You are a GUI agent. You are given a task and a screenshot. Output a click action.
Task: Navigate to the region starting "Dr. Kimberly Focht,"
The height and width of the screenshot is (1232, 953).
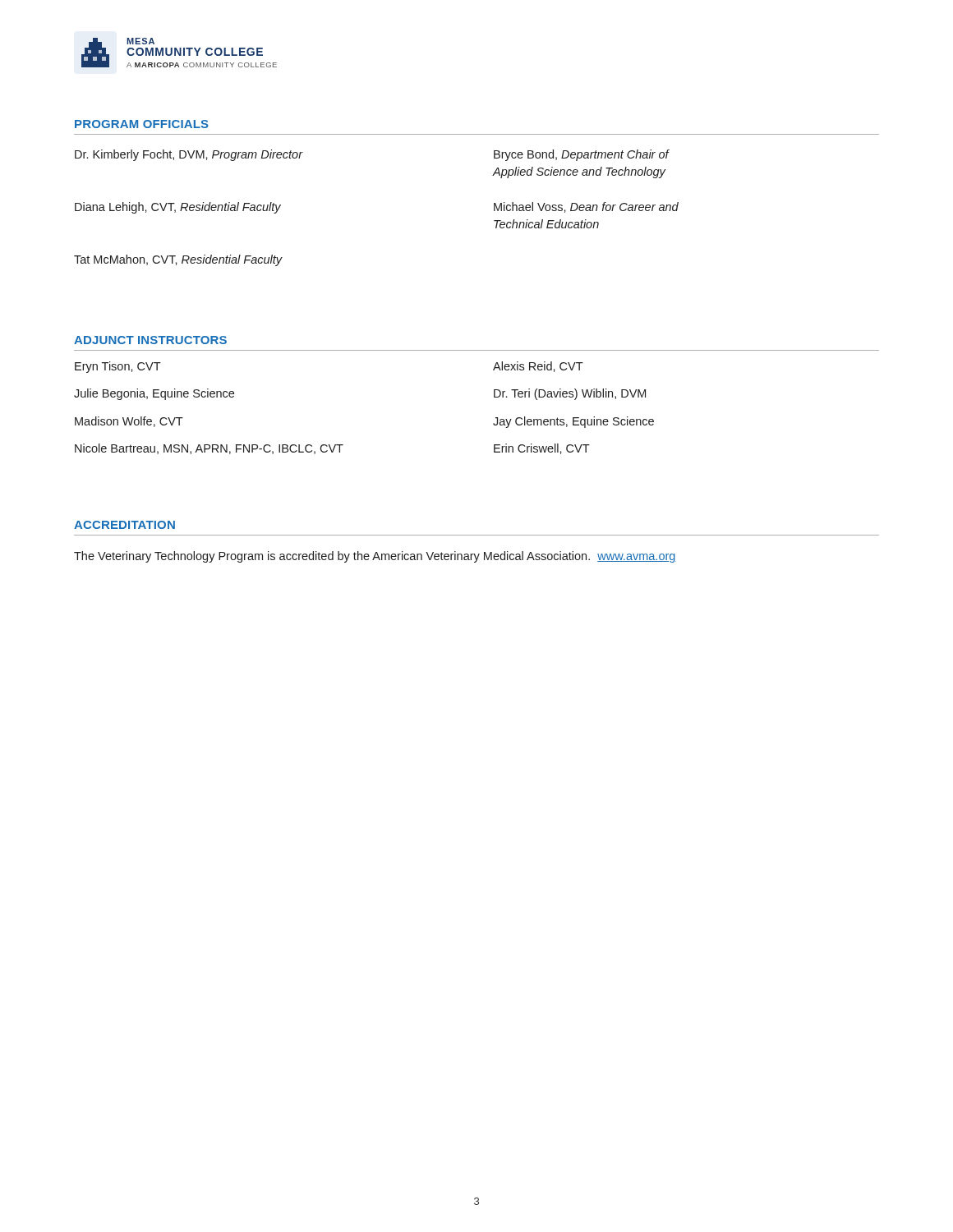(x=188, y=154)
